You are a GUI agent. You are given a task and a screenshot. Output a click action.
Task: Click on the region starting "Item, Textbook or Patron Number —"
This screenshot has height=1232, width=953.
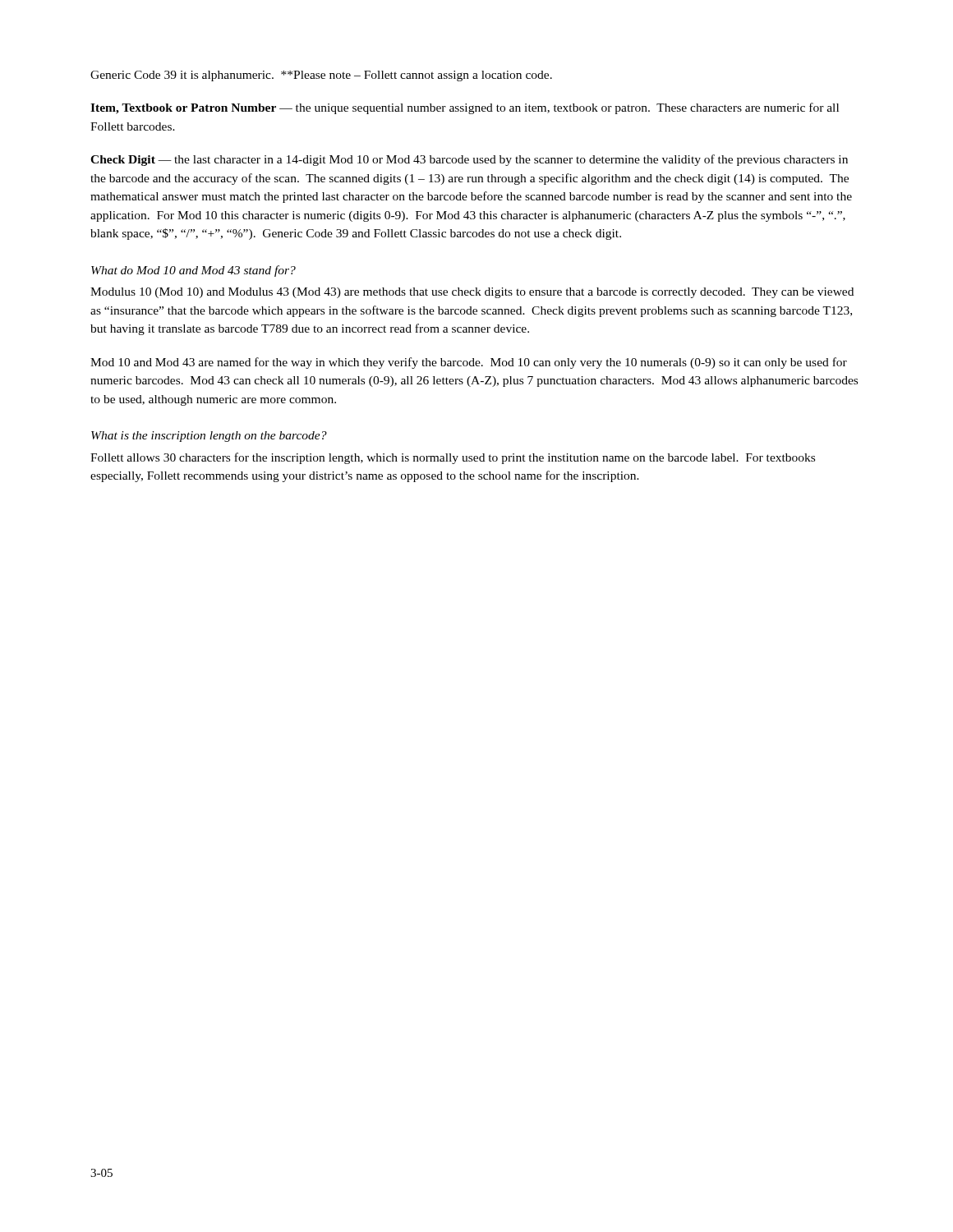(x=465, y=117)
